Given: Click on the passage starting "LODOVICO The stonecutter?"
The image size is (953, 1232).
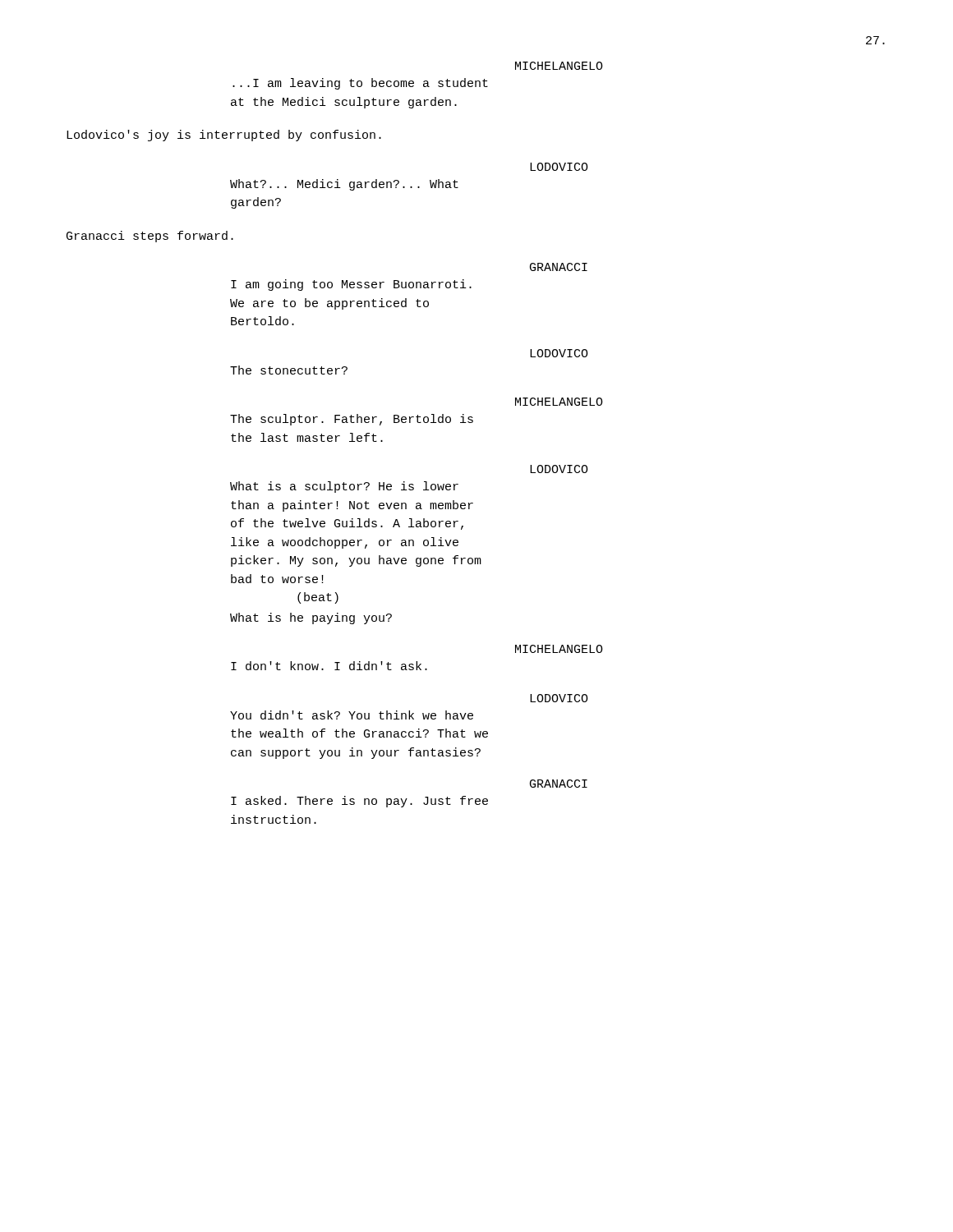Looking at the screenshot, I should tap(559, 364).
